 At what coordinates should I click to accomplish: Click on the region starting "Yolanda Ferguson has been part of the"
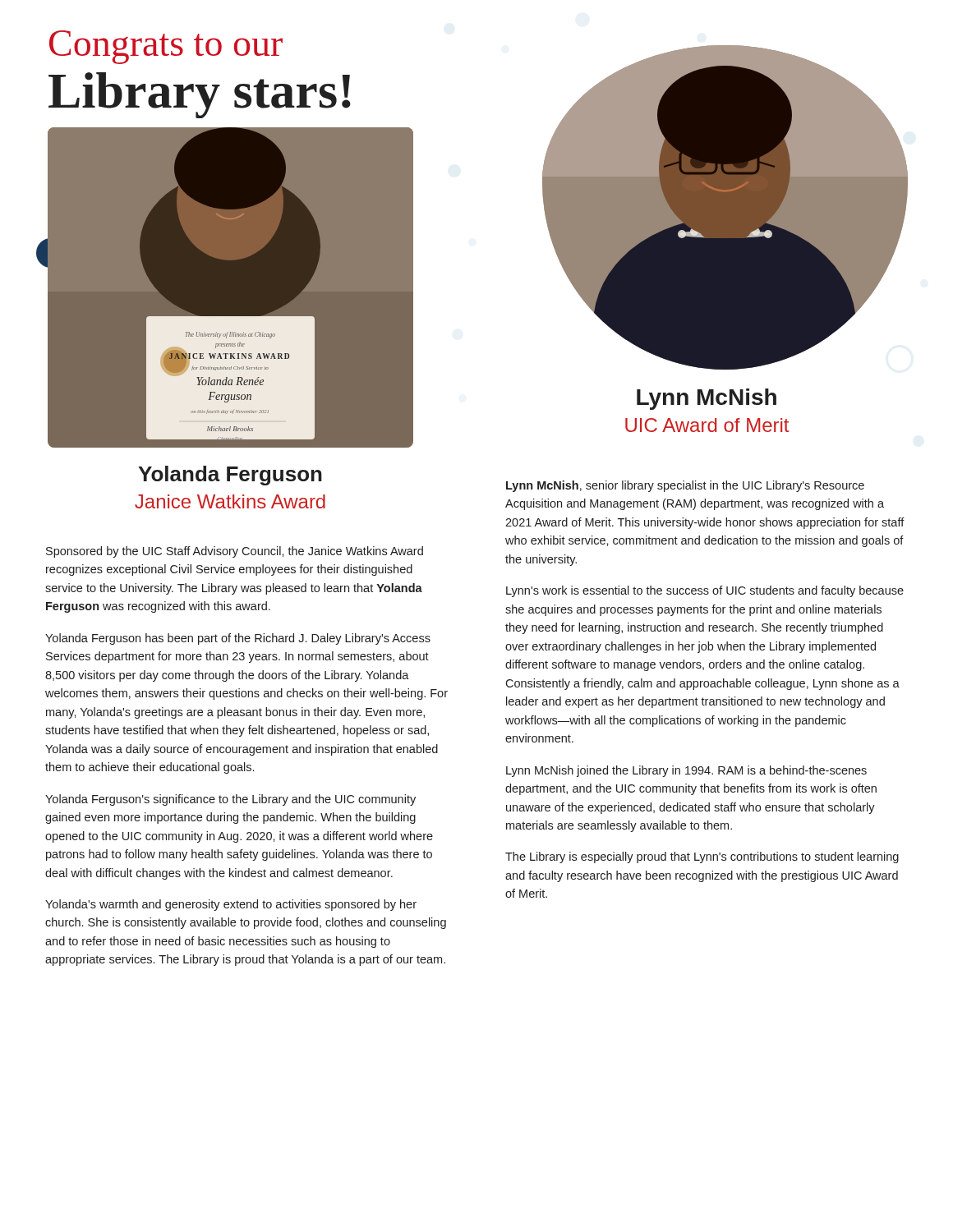point(246,703)
